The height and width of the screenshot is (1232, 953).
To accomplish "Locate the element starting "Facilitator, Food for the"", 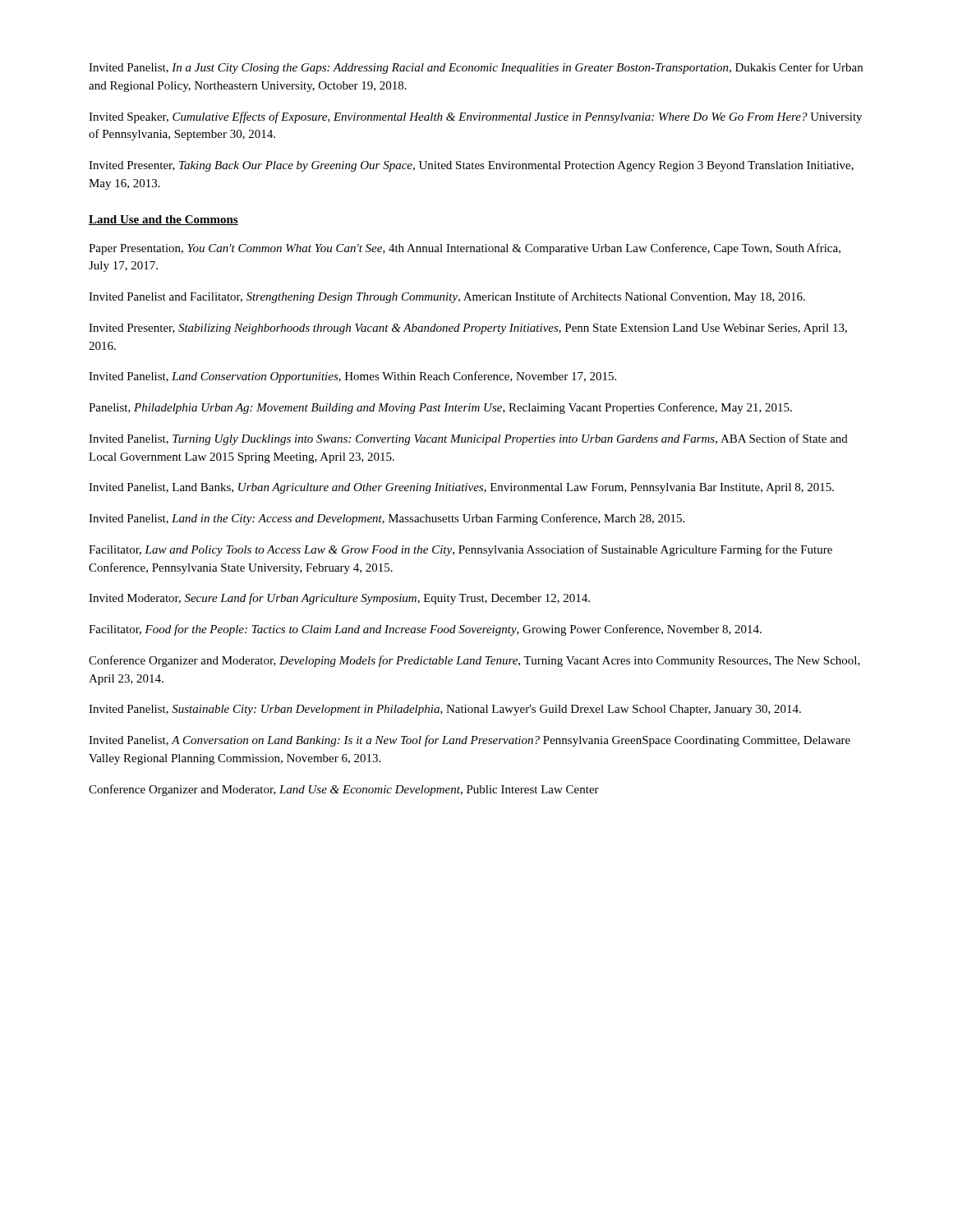I will 425,629.
